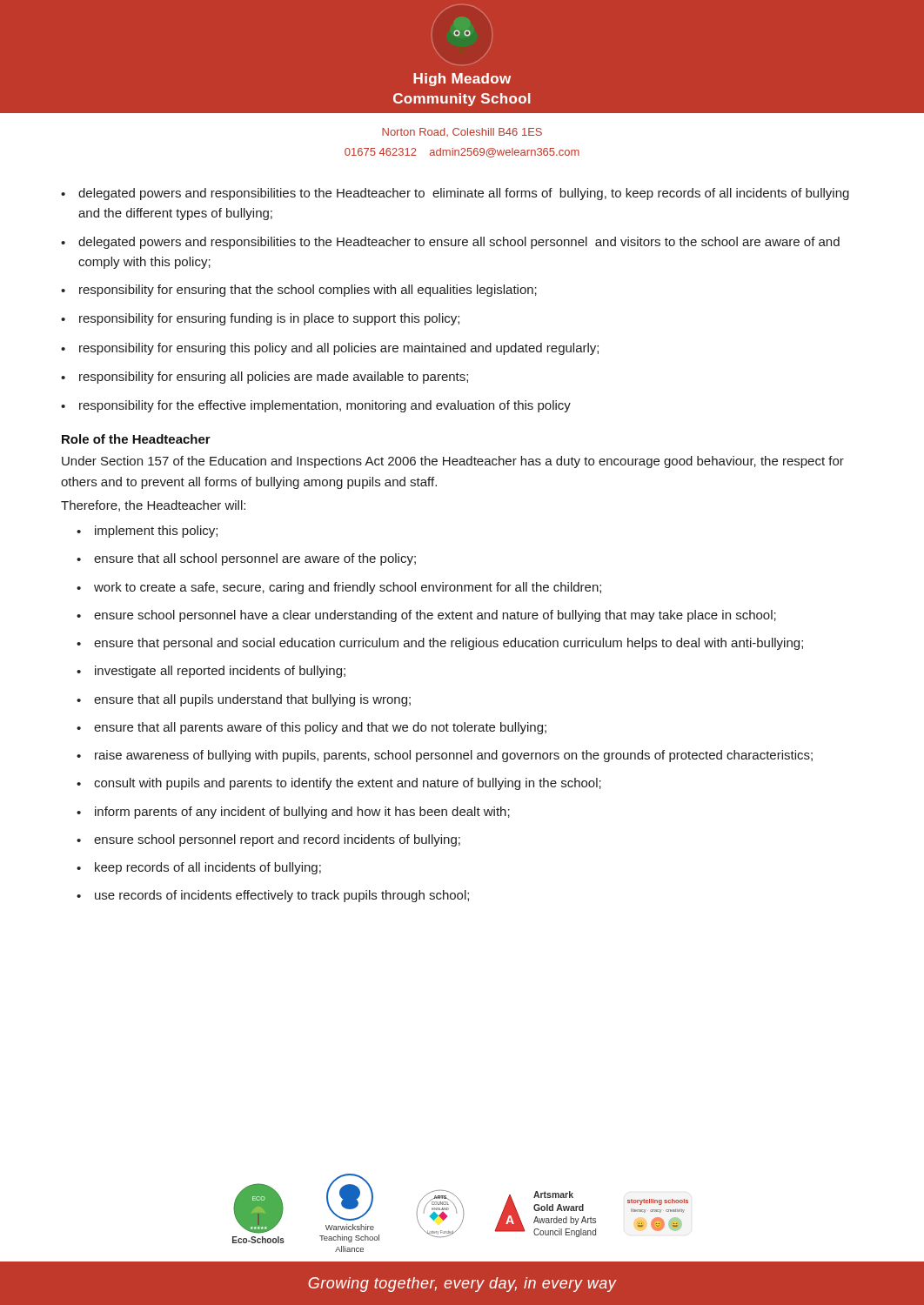The height and width of the screenshot is (1305, 924).
Task: Navigate to the passage starting "• ensure that all school personnel"
Action: [x=247, y=559]
